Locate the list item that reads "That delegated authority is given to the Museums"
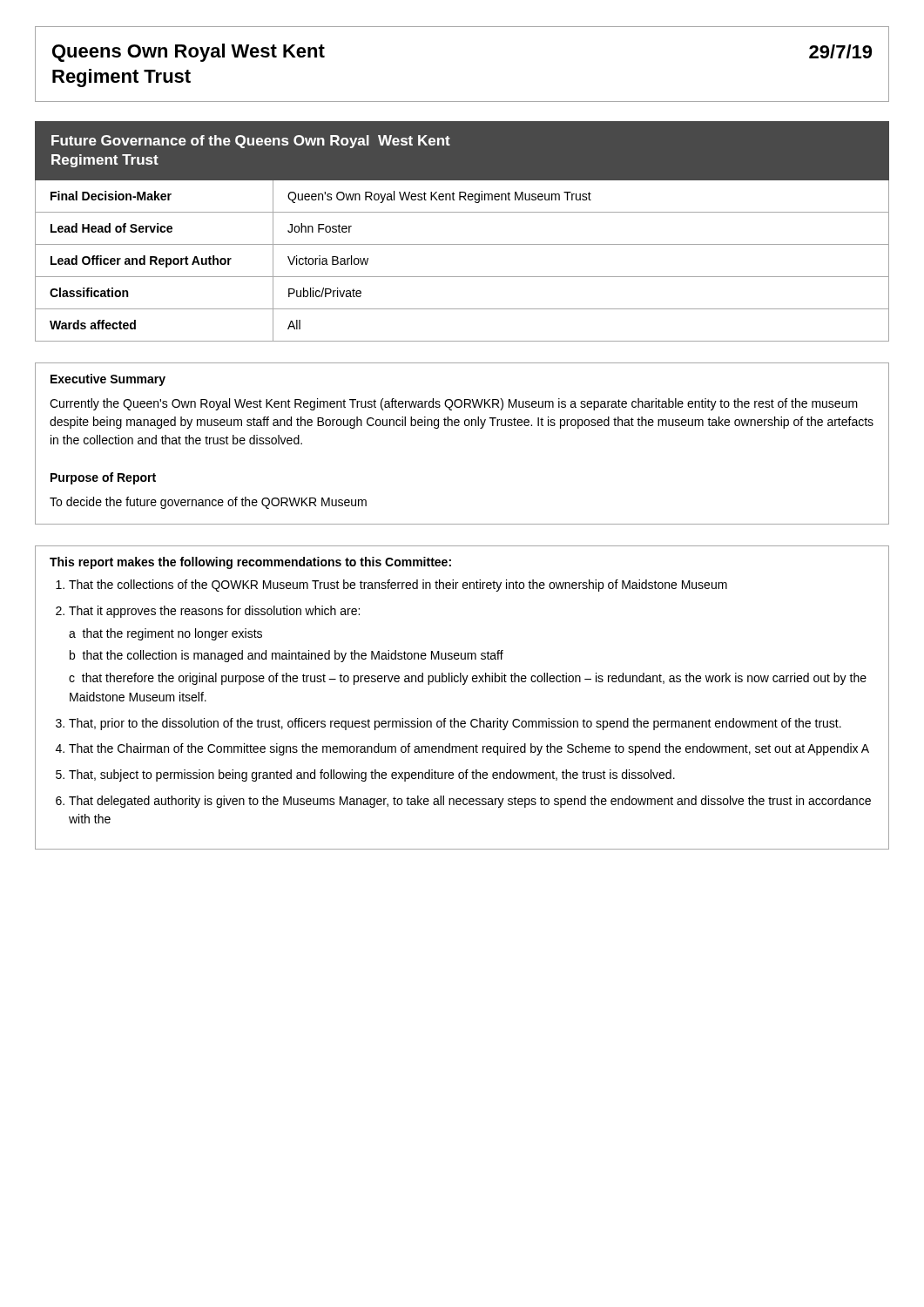Screen dimensions: 1307x924 point(470,810)
